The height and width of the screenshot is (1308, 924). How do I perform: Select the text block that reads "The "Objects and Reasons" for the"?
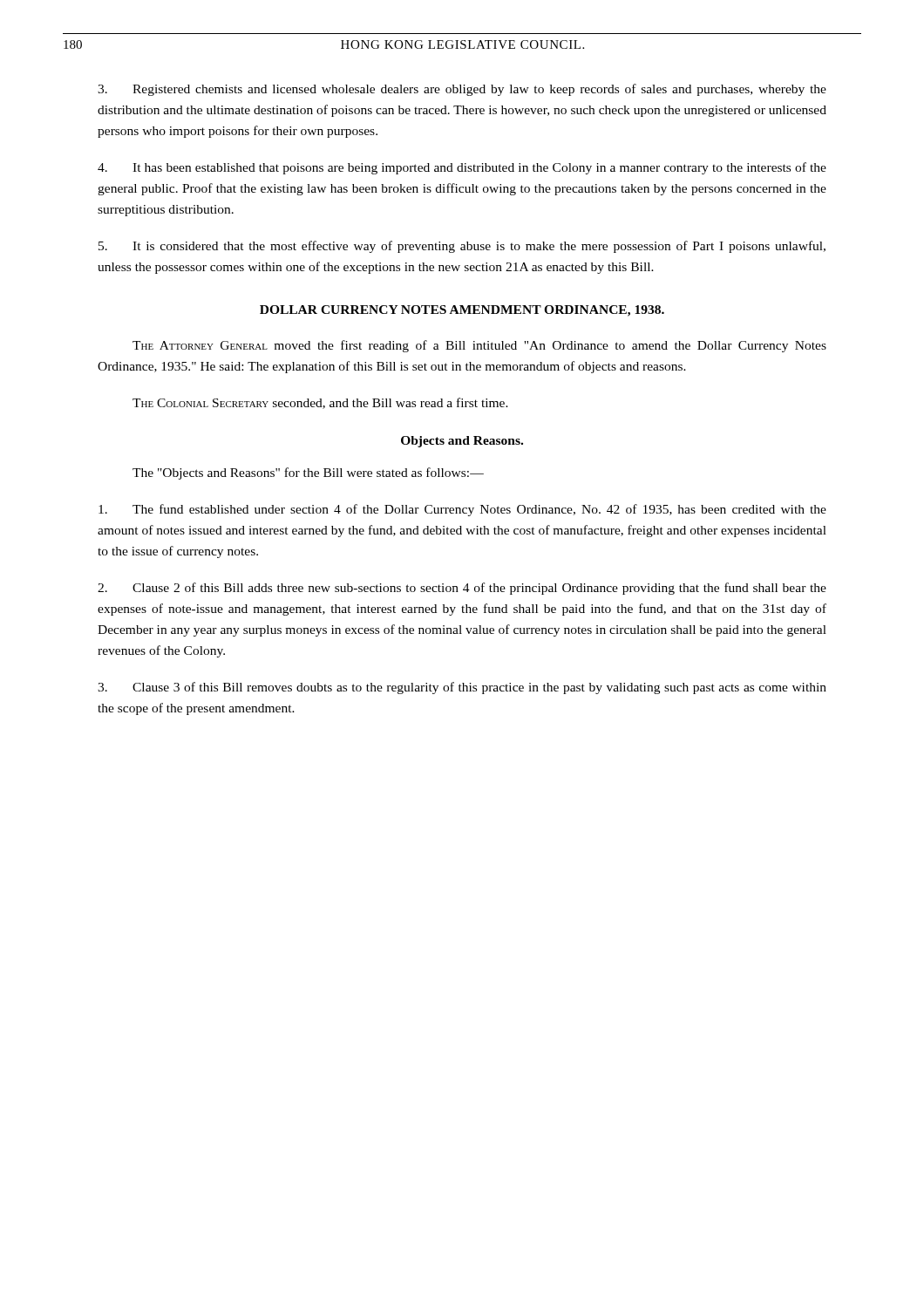click(308, 472)
